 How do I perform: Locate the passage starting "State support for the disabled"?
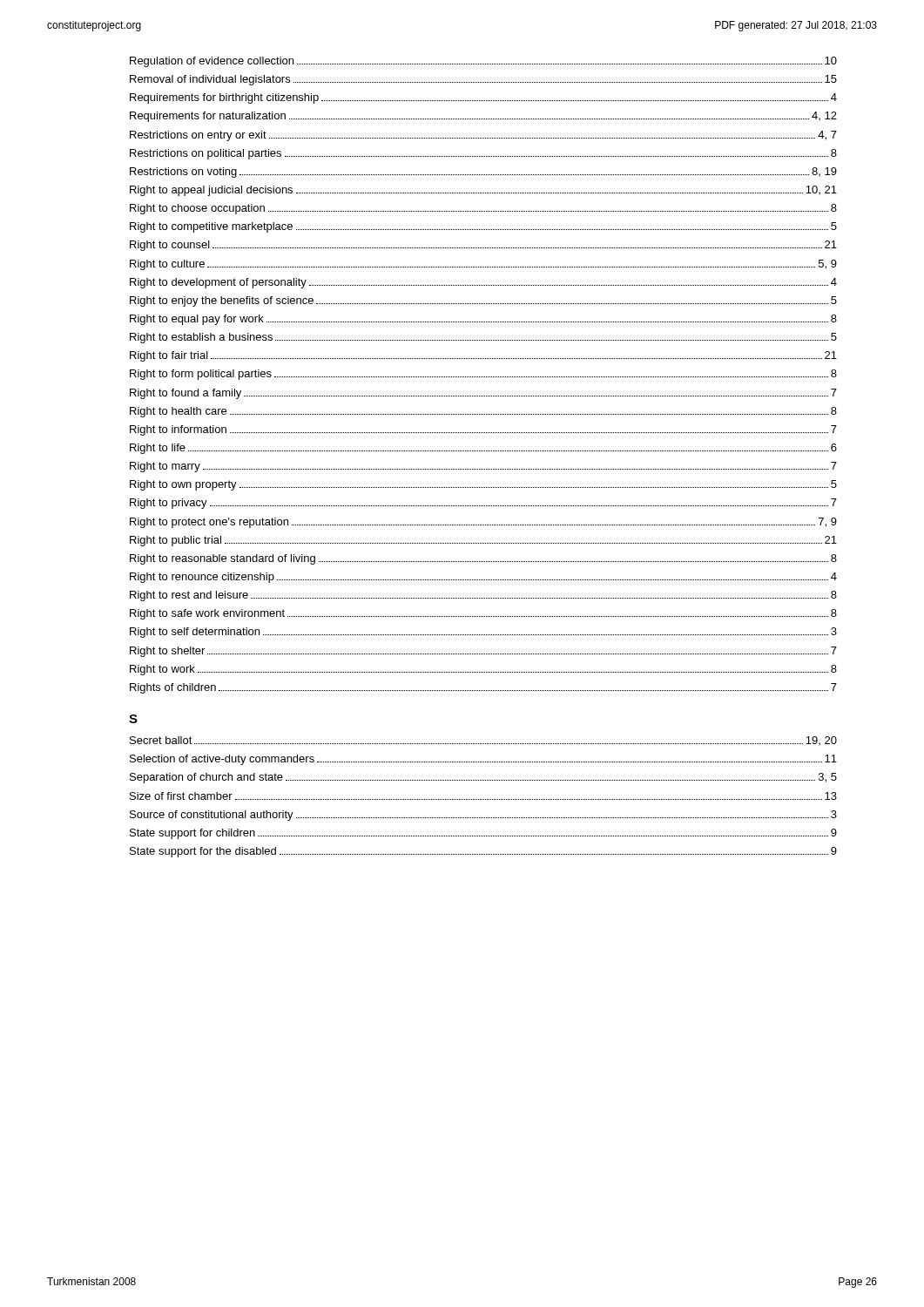point(483,851)
